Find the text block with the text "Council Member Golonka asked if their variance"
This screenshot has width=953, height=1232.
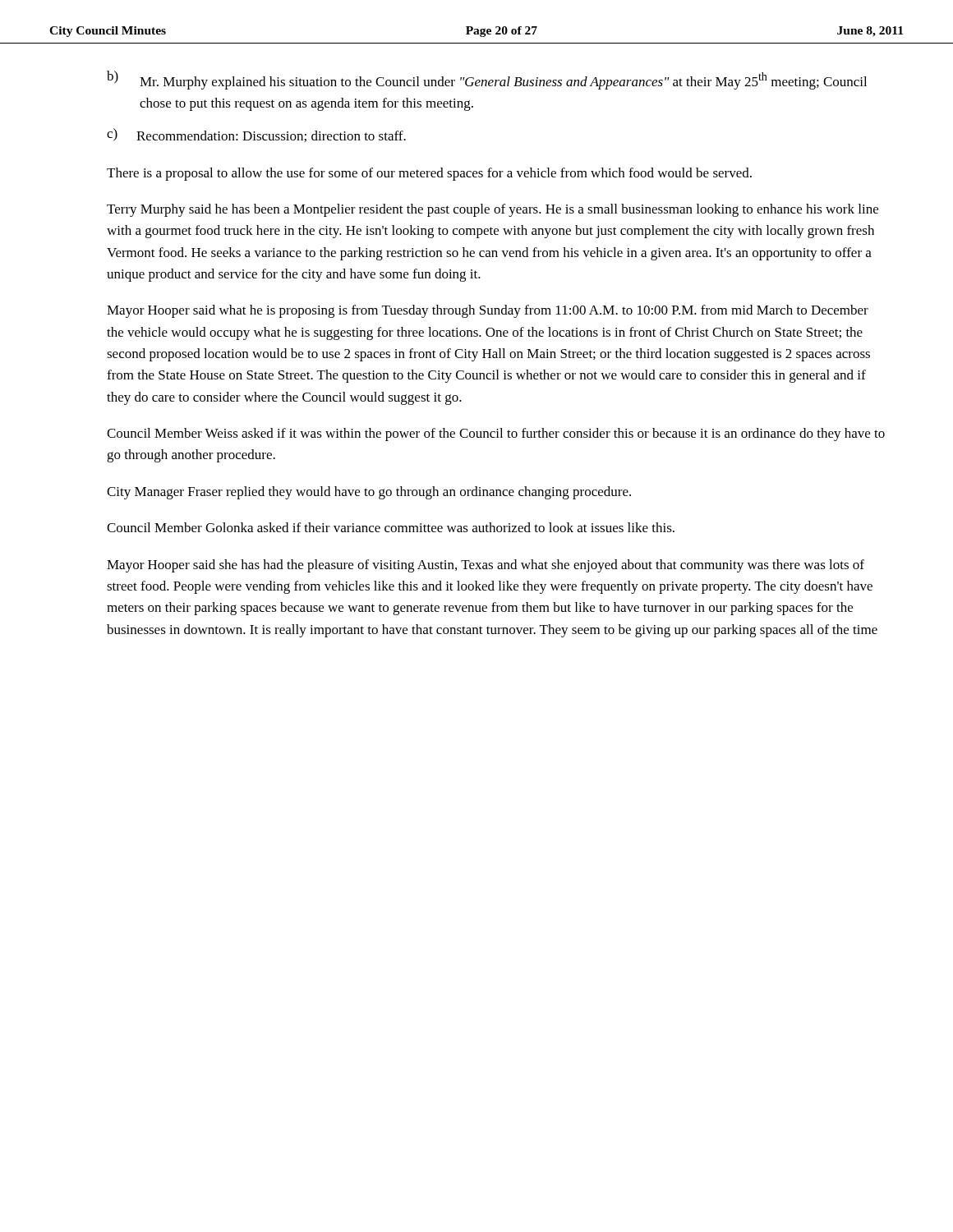(x=391, y=528)
